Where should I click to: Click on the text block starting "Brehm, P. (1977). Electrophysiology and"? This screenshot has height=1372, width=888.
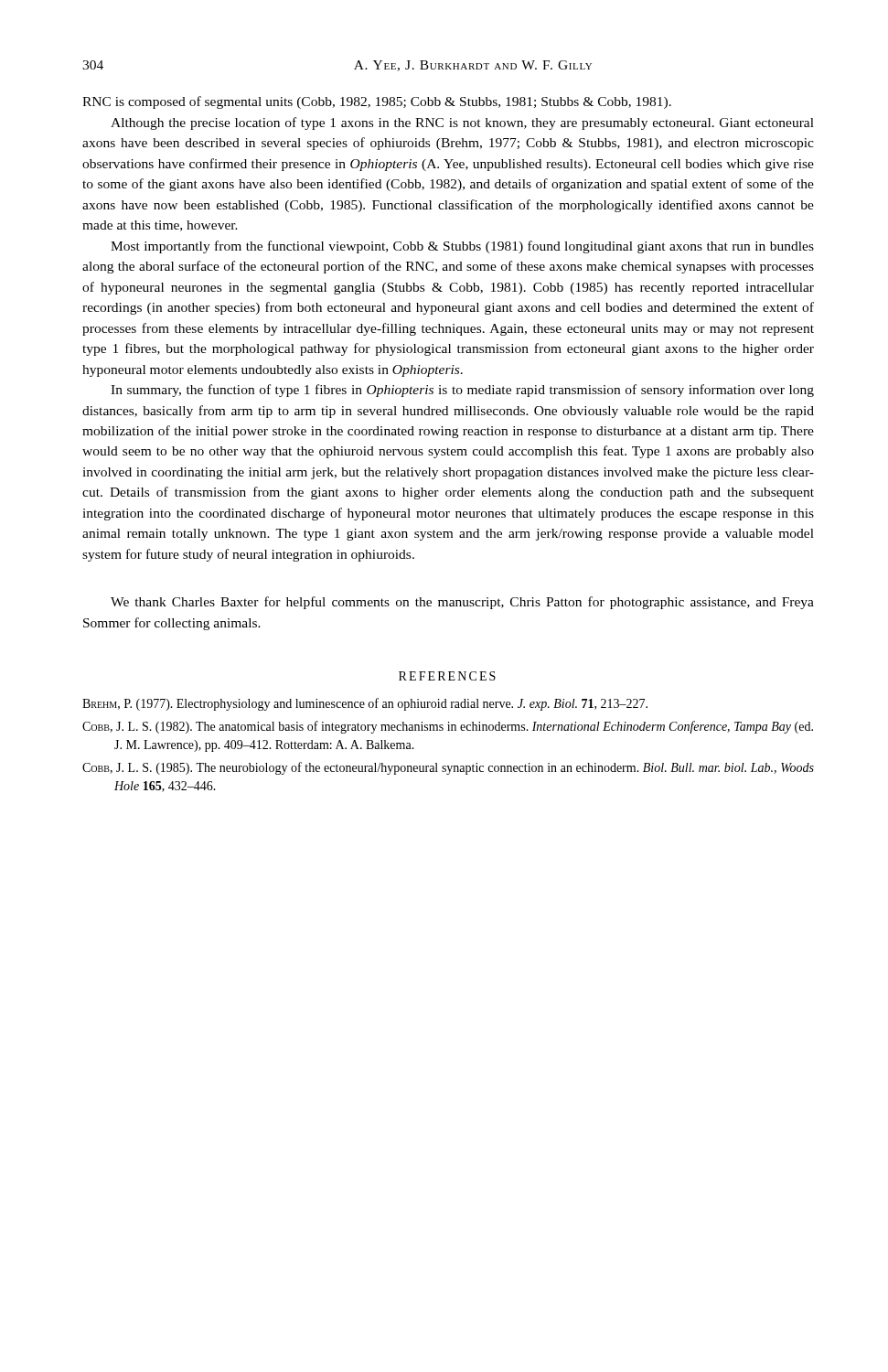(365, 704)
